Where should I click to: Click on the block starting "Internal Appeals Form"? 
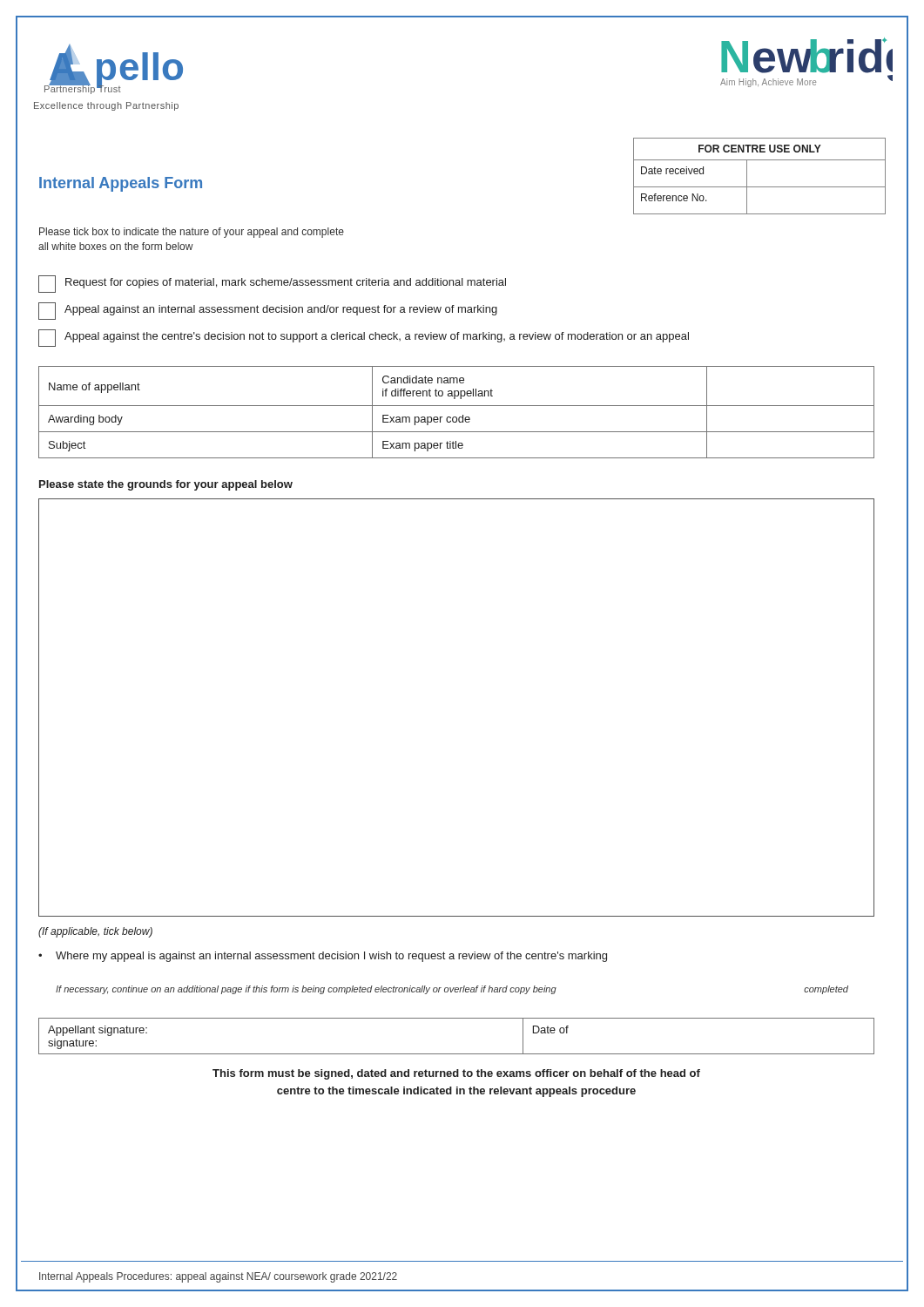pos(121,183)
